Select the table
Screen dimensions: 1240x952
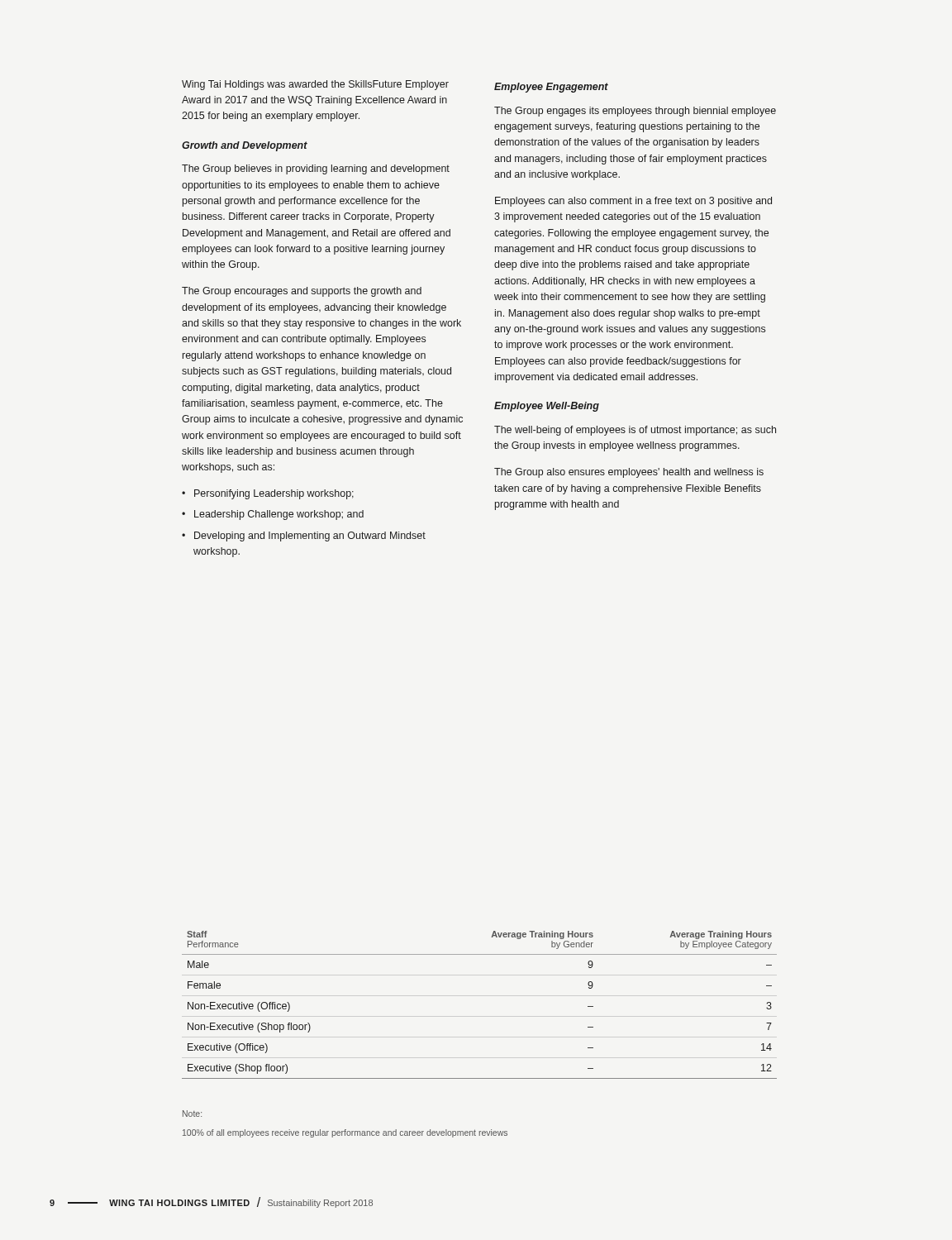tap(479, 1002)
